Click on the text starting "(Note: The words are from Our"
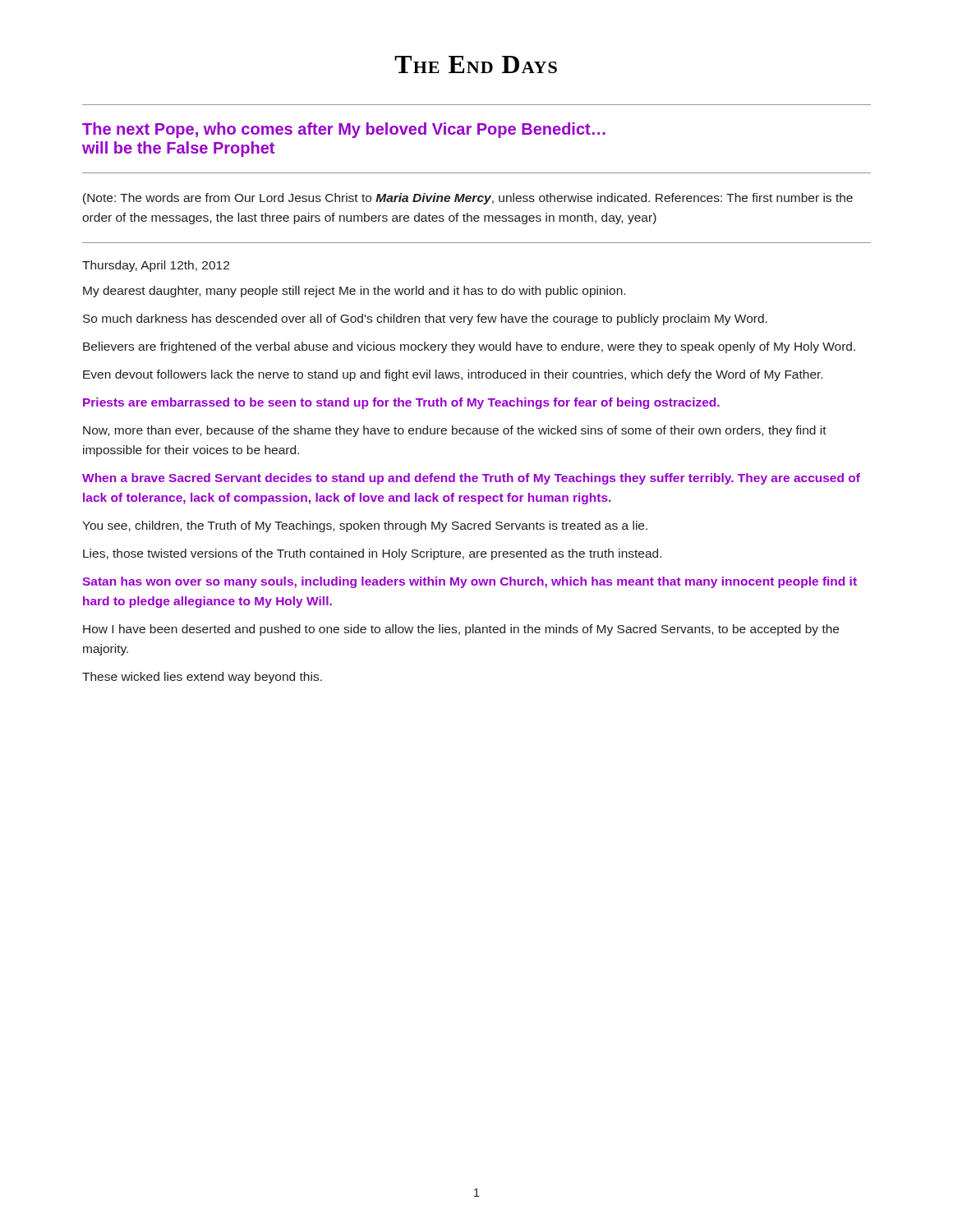 coord(468,207)
